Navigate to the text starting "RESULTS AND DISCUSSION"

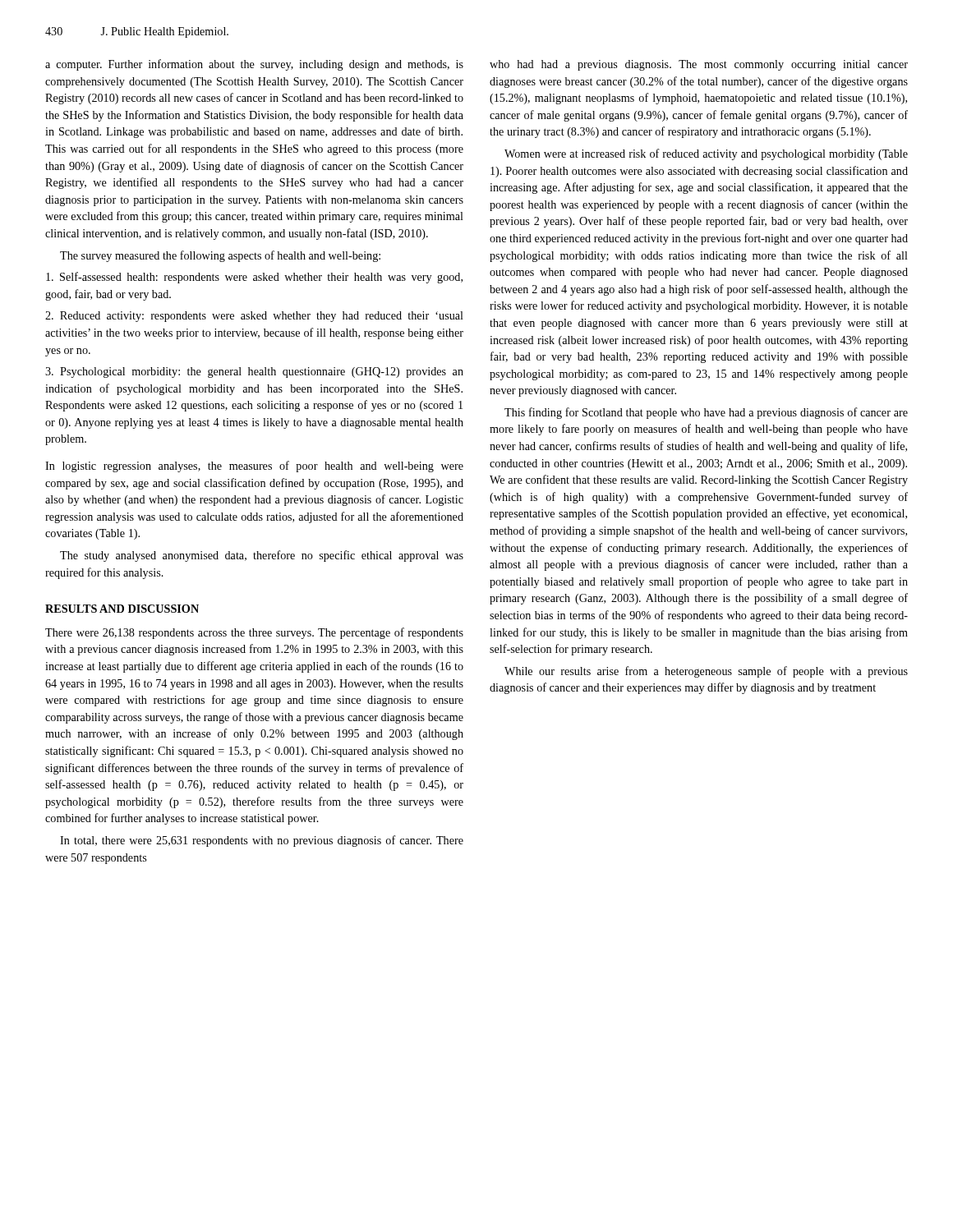pyautogui.click(x=122, y=609)
